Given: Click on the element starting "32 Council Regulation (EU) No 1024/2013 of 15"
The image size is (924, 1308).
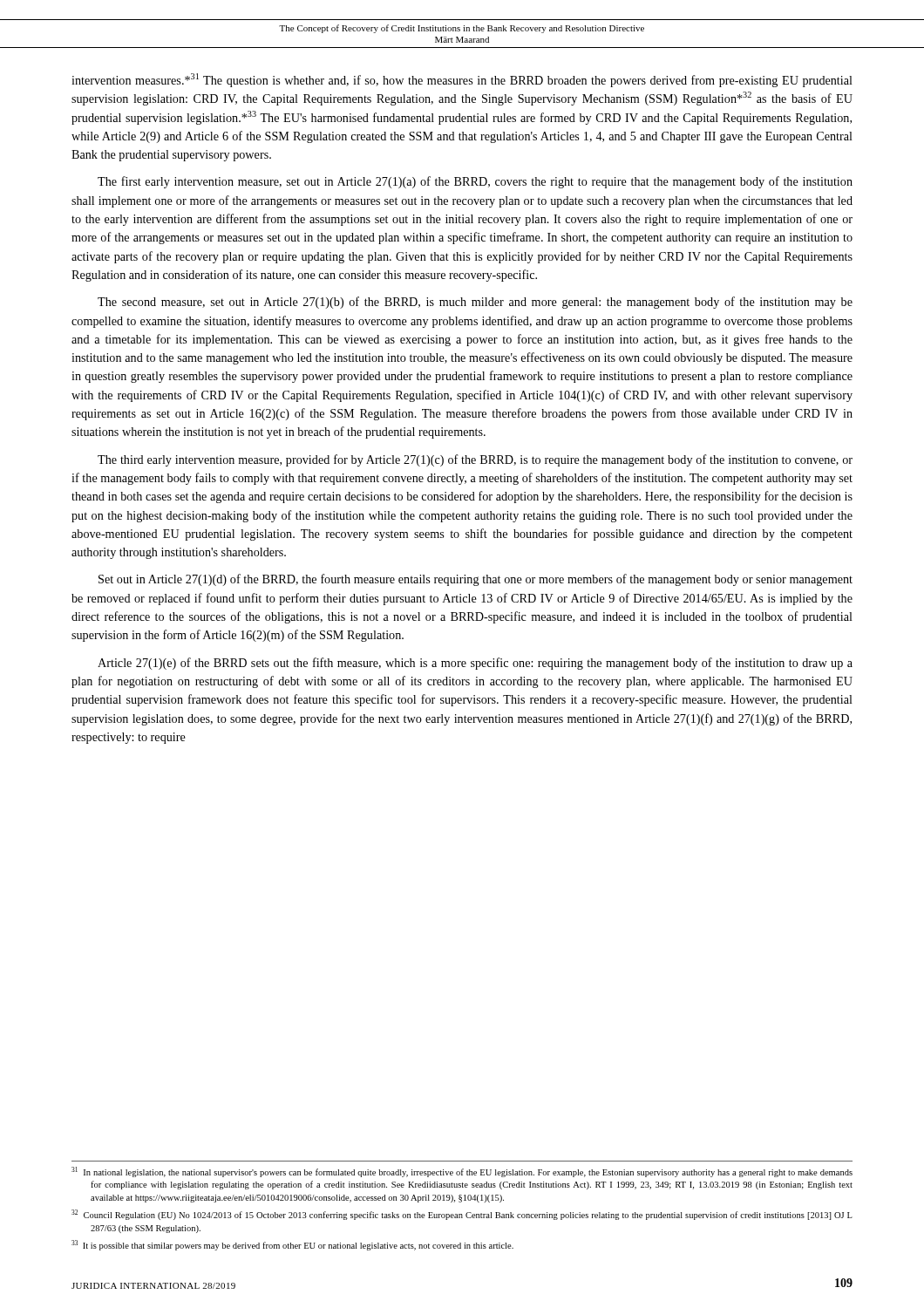Looking at the screenshot, I should [x=462, y=1221].
